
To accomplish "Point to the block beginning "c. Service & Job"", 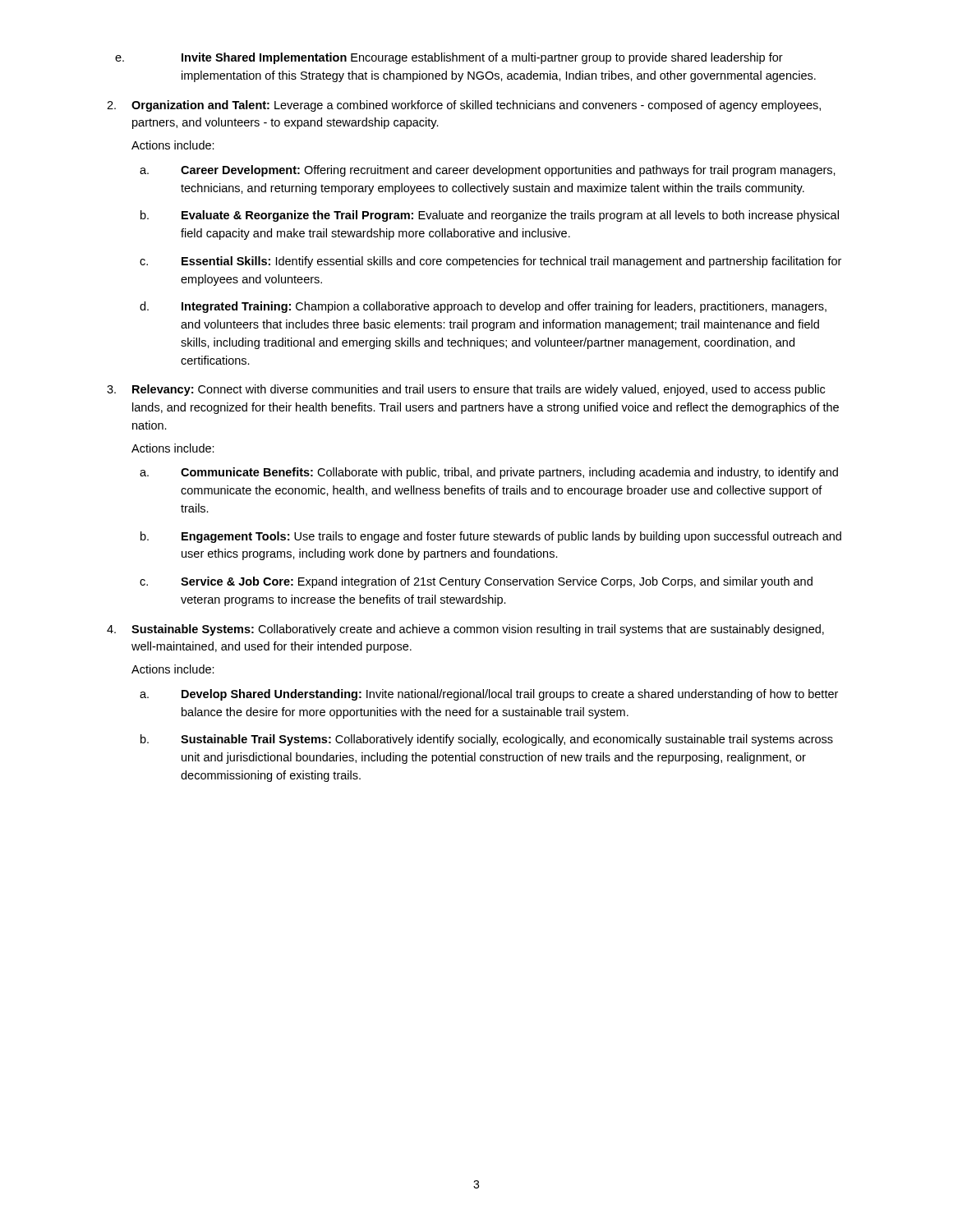I will 489,591.
